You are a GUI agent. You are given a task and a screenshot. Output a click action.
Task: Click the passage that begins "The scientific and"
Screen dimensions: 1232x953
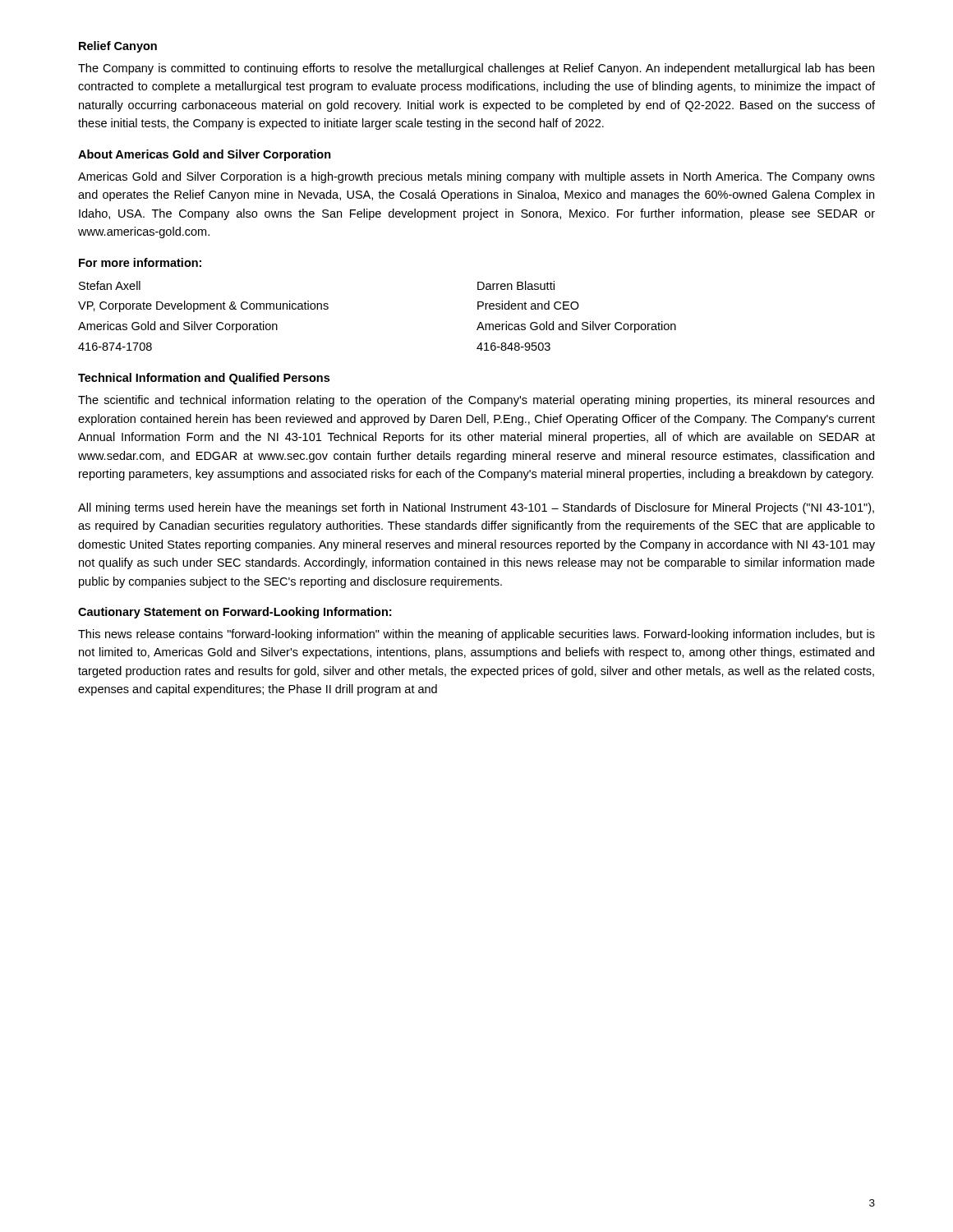pos(476,437)
